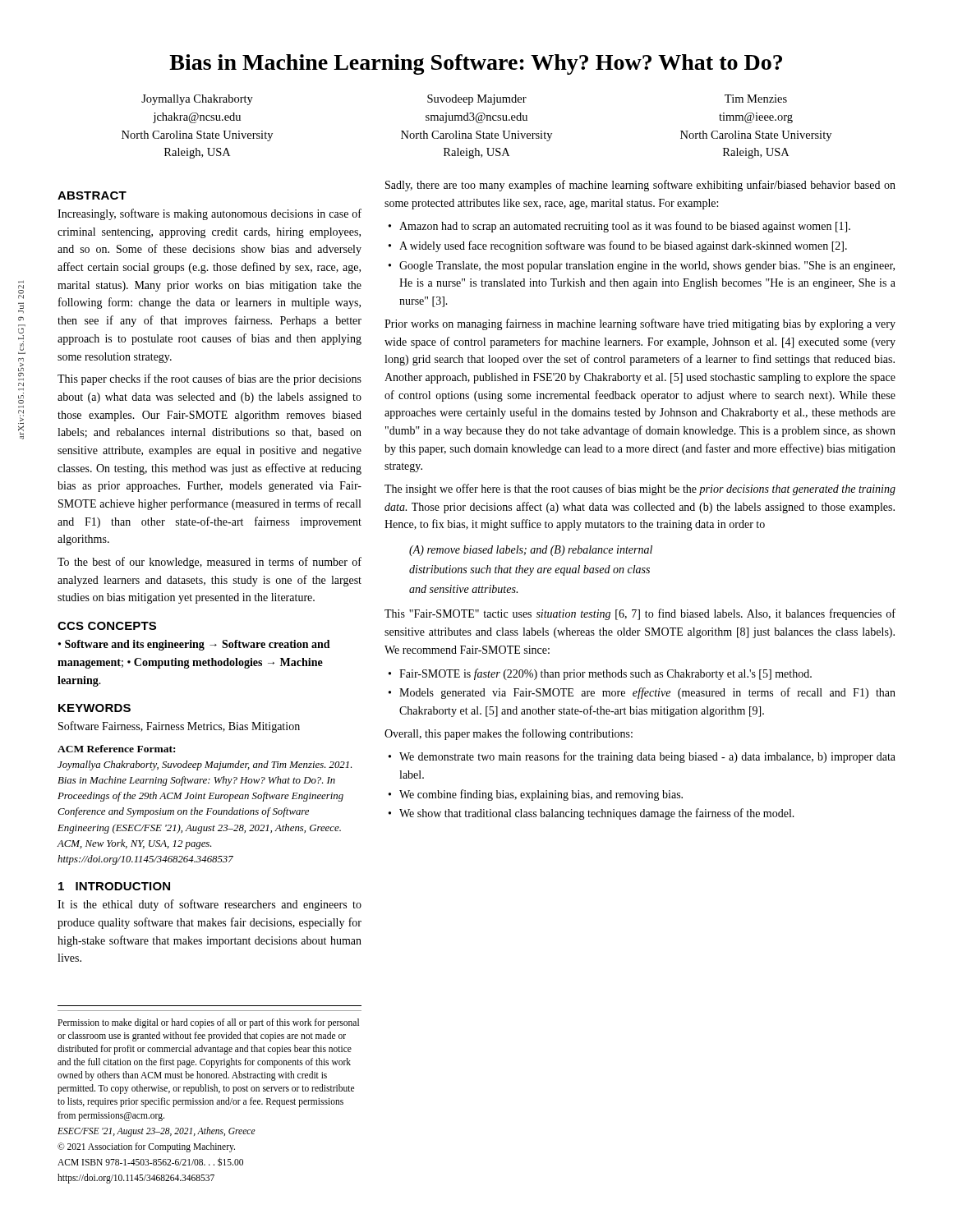Select the text block that says "• Software and its engineering"
This screenshot has height=1232, width=953.
tap(194, 662)
